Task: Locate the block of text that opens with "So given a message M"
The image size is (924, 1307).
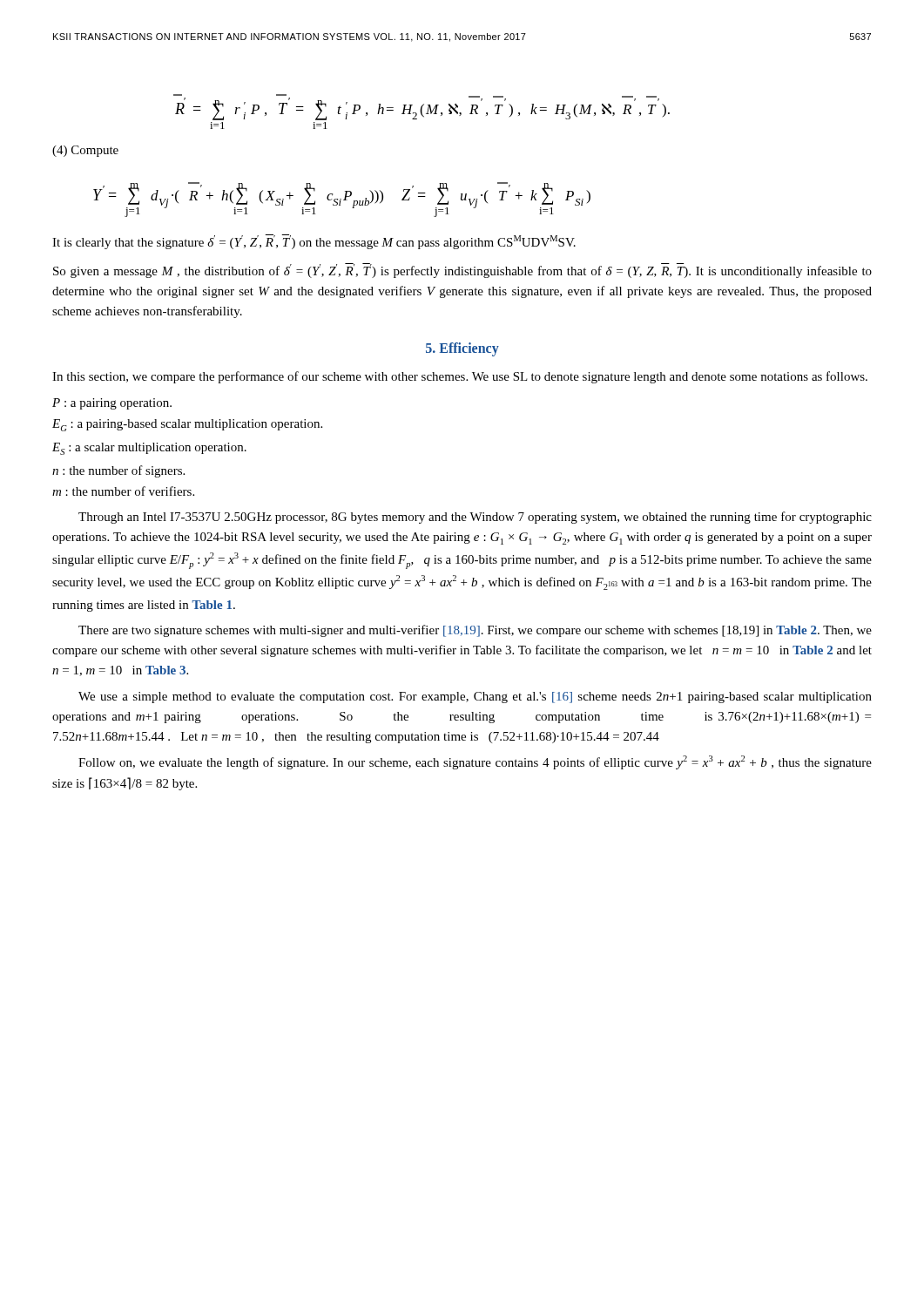Action: click(x=462, y=290)
